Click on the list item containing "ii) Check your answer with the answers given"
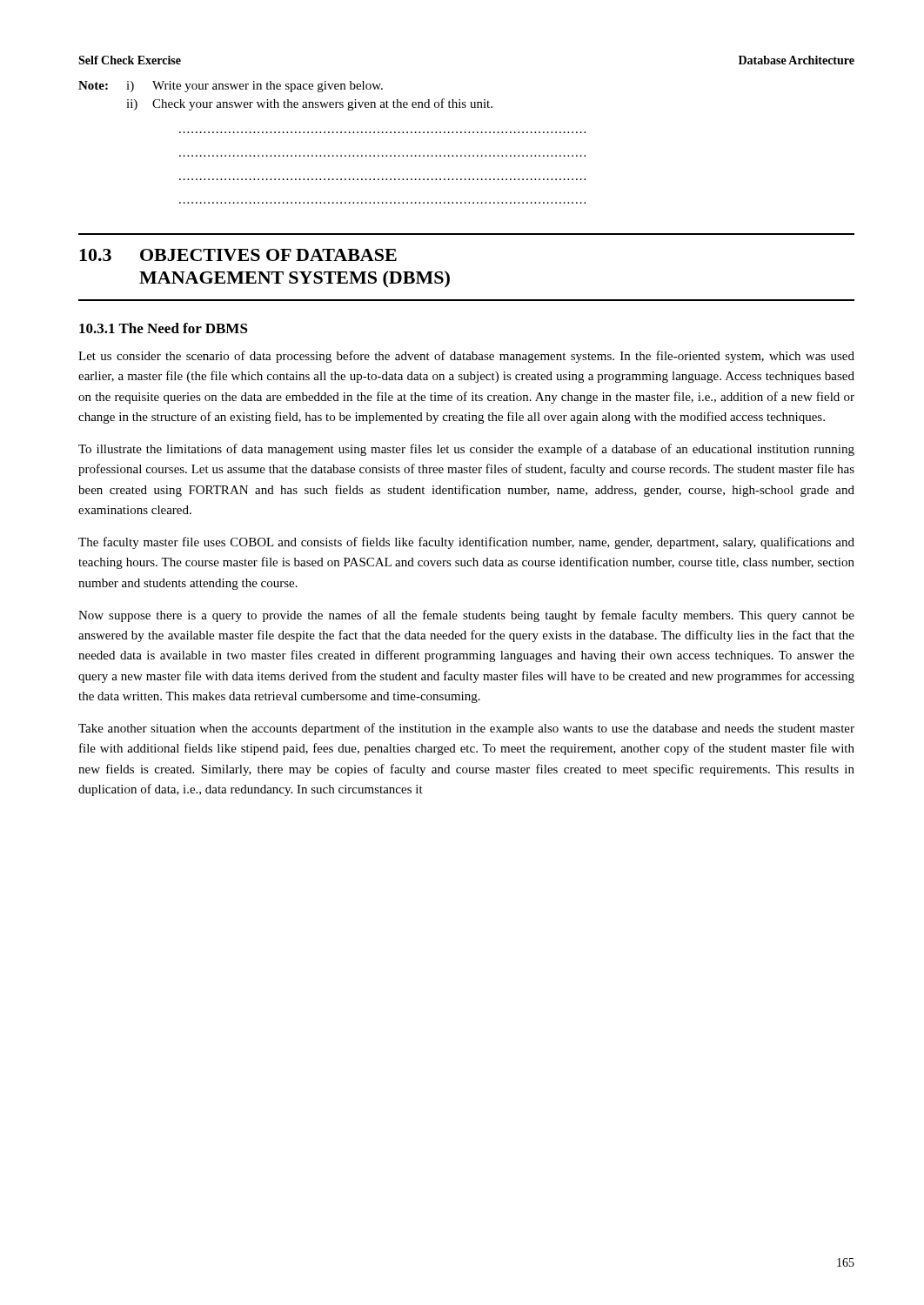 click(x=466, y=104)
